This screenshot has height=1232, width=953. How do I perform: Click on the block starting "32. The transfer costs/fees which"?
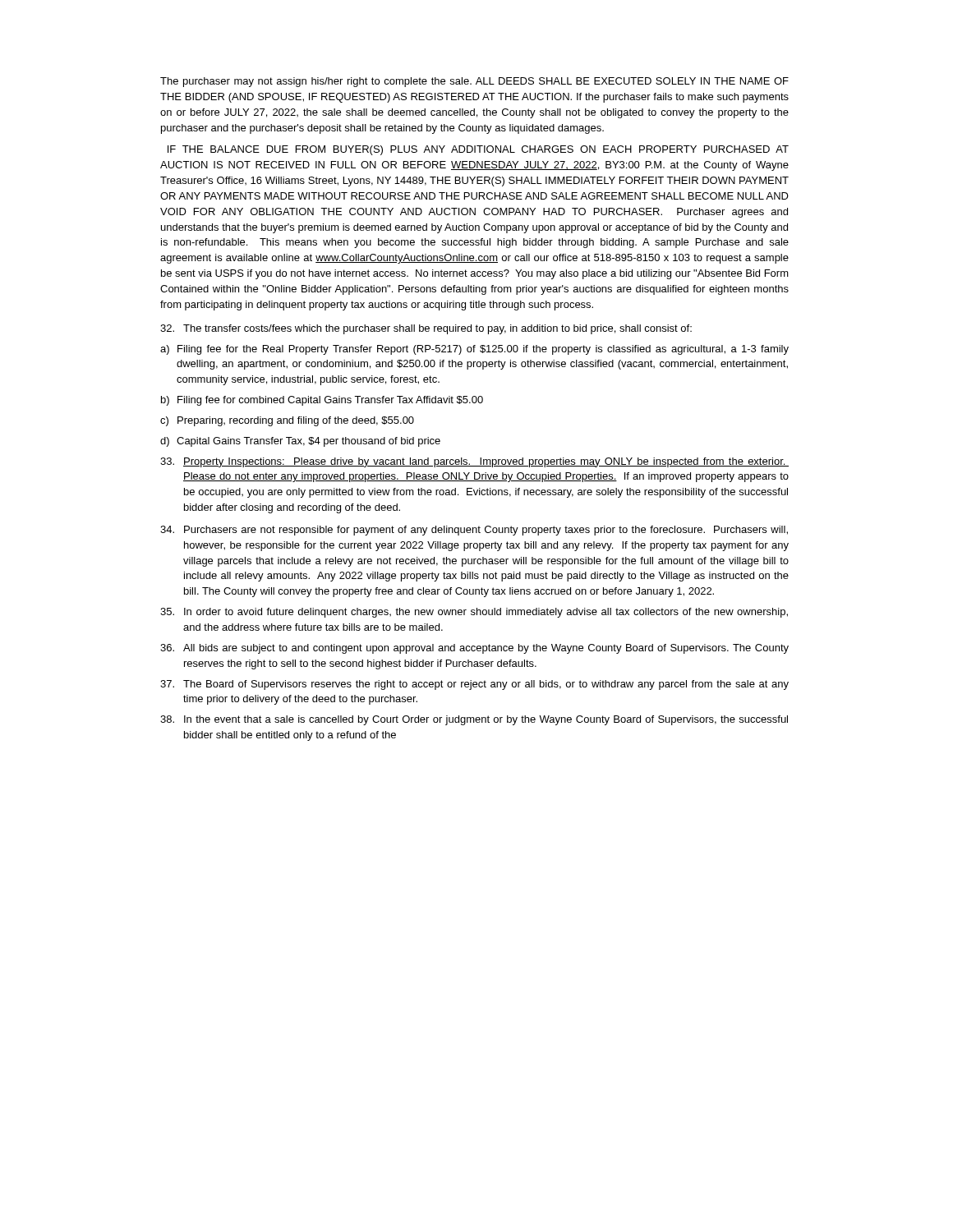point(474,329)
